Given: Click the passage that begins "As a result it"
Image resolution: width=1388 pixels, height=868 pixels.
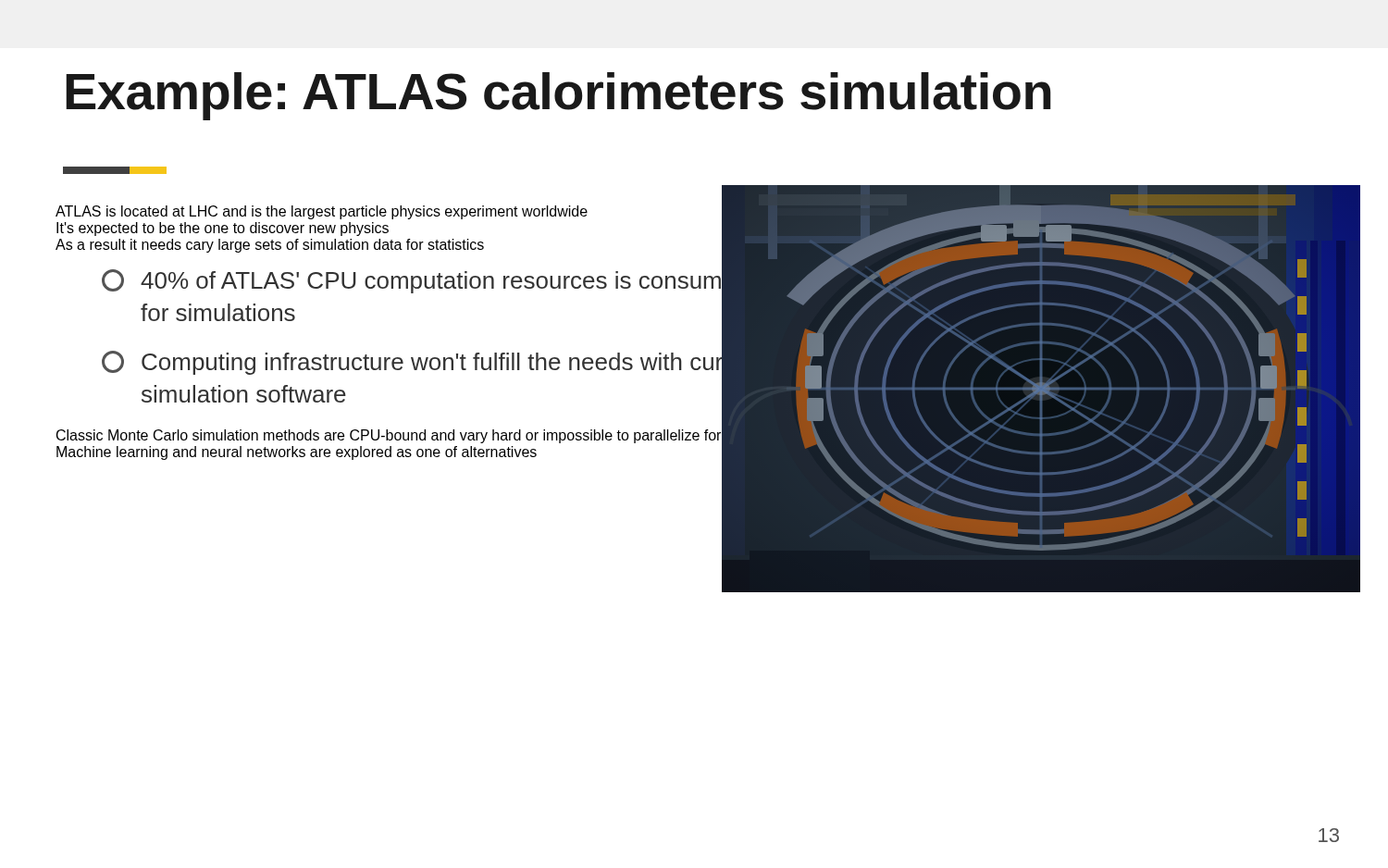Looking at the screenshot, I should point(416,324).
